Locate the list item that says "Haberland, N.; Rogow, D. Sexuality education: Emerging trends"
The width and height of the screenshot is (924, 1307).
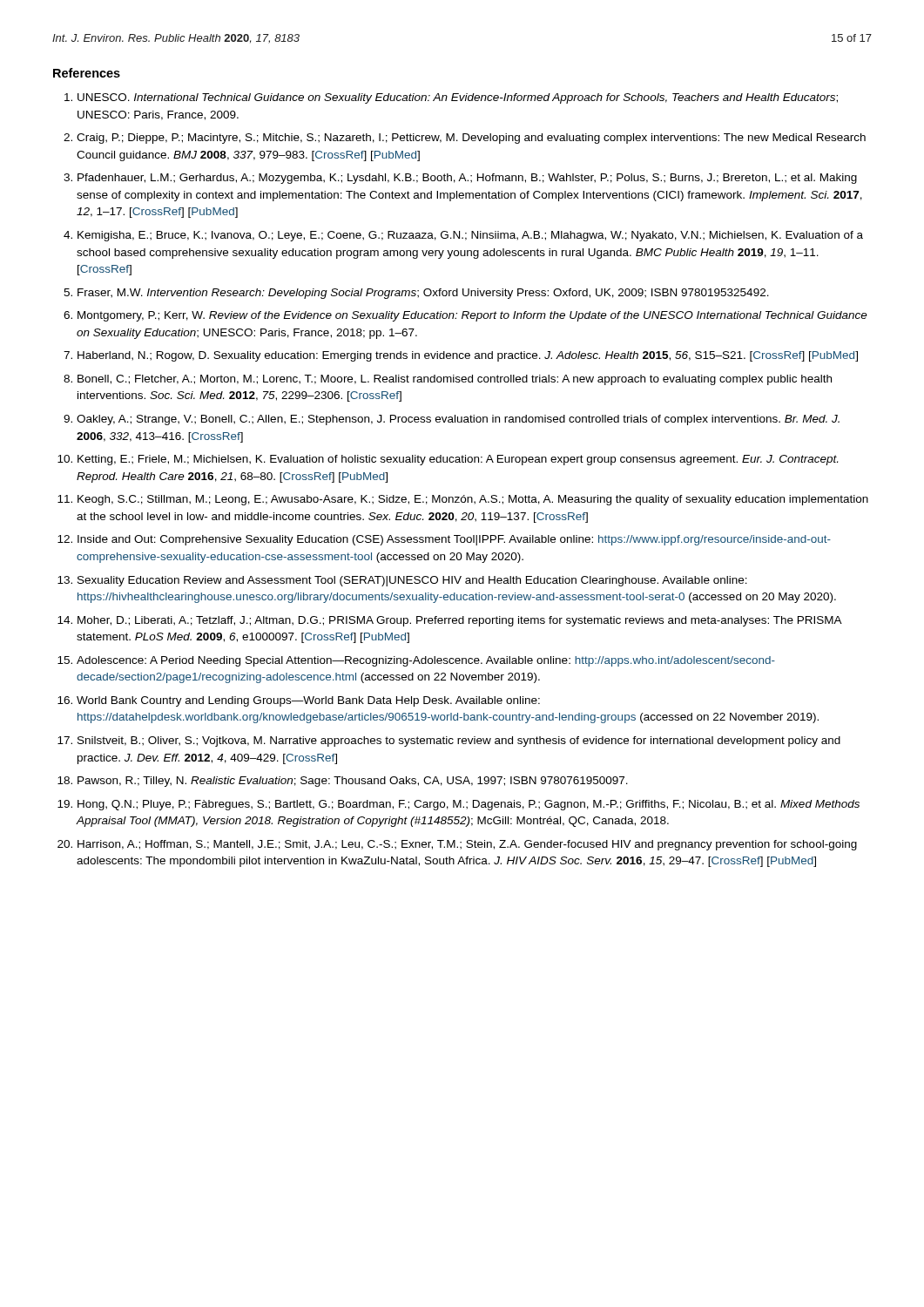click(468, 355)
